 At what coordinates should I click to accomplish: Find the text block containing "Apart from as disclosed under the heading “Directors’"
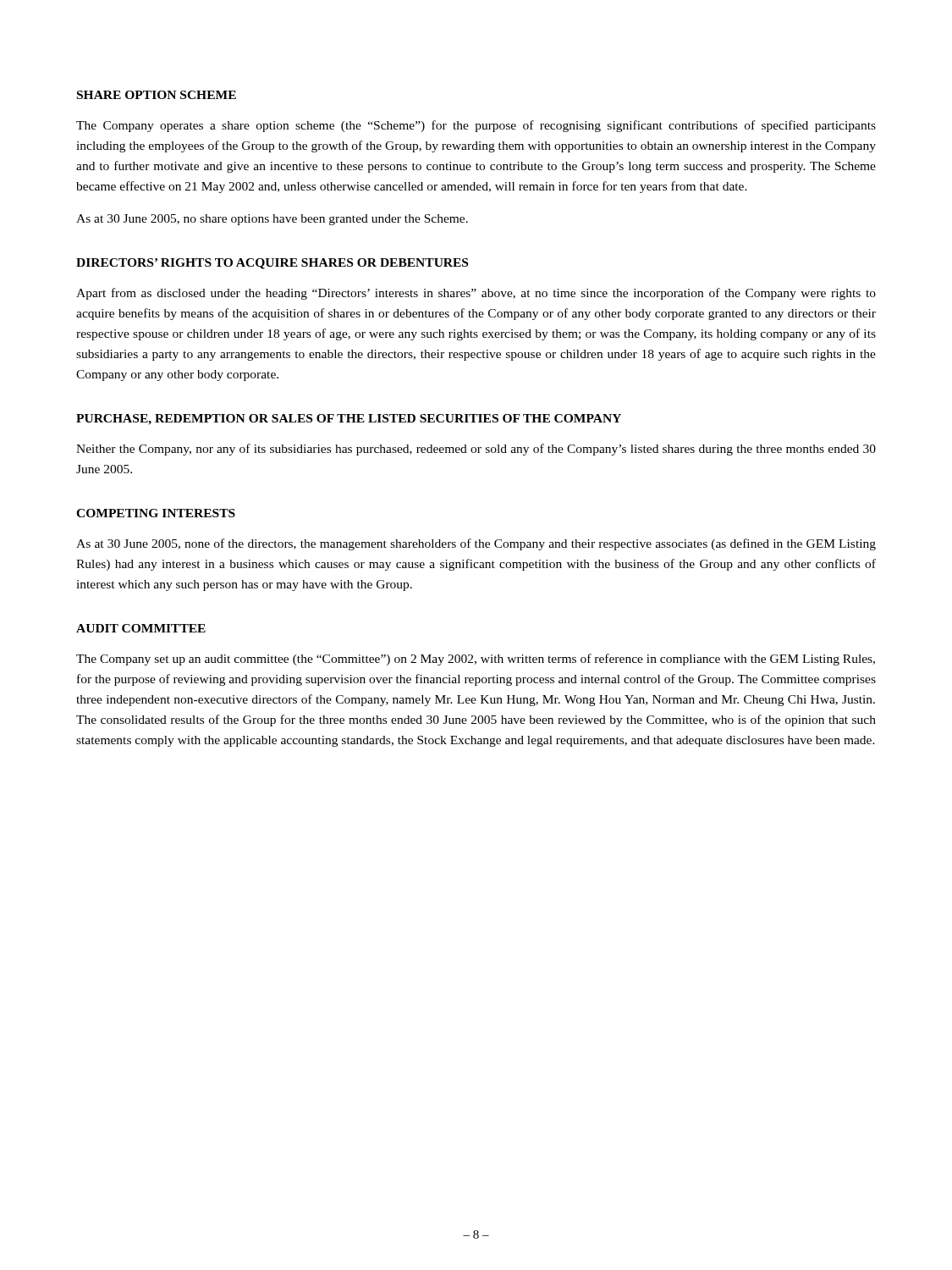(476, 333)
